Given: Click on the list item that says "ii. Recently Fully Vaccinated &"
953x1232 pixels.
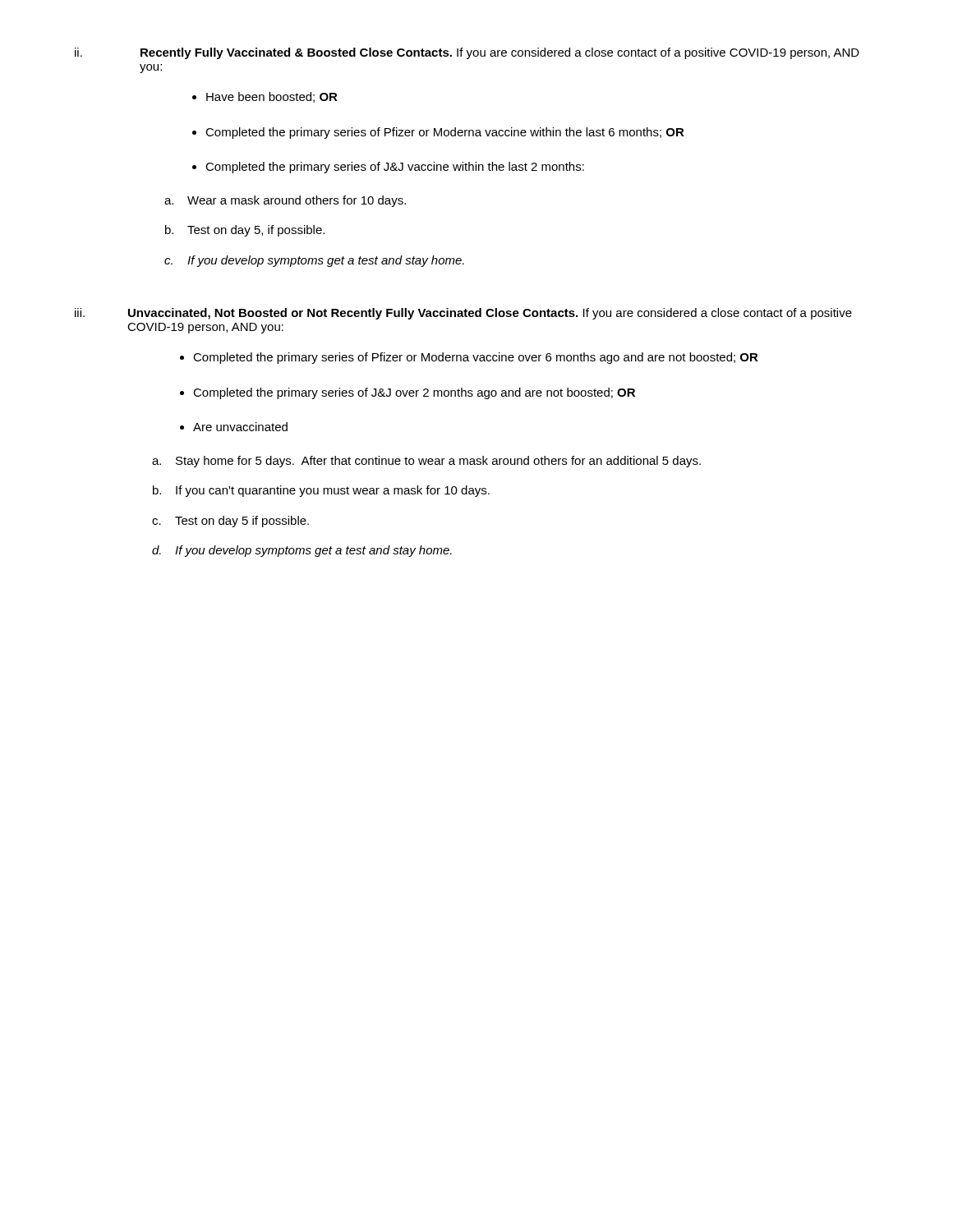Looking at the screenshot, I should (476, 163).
